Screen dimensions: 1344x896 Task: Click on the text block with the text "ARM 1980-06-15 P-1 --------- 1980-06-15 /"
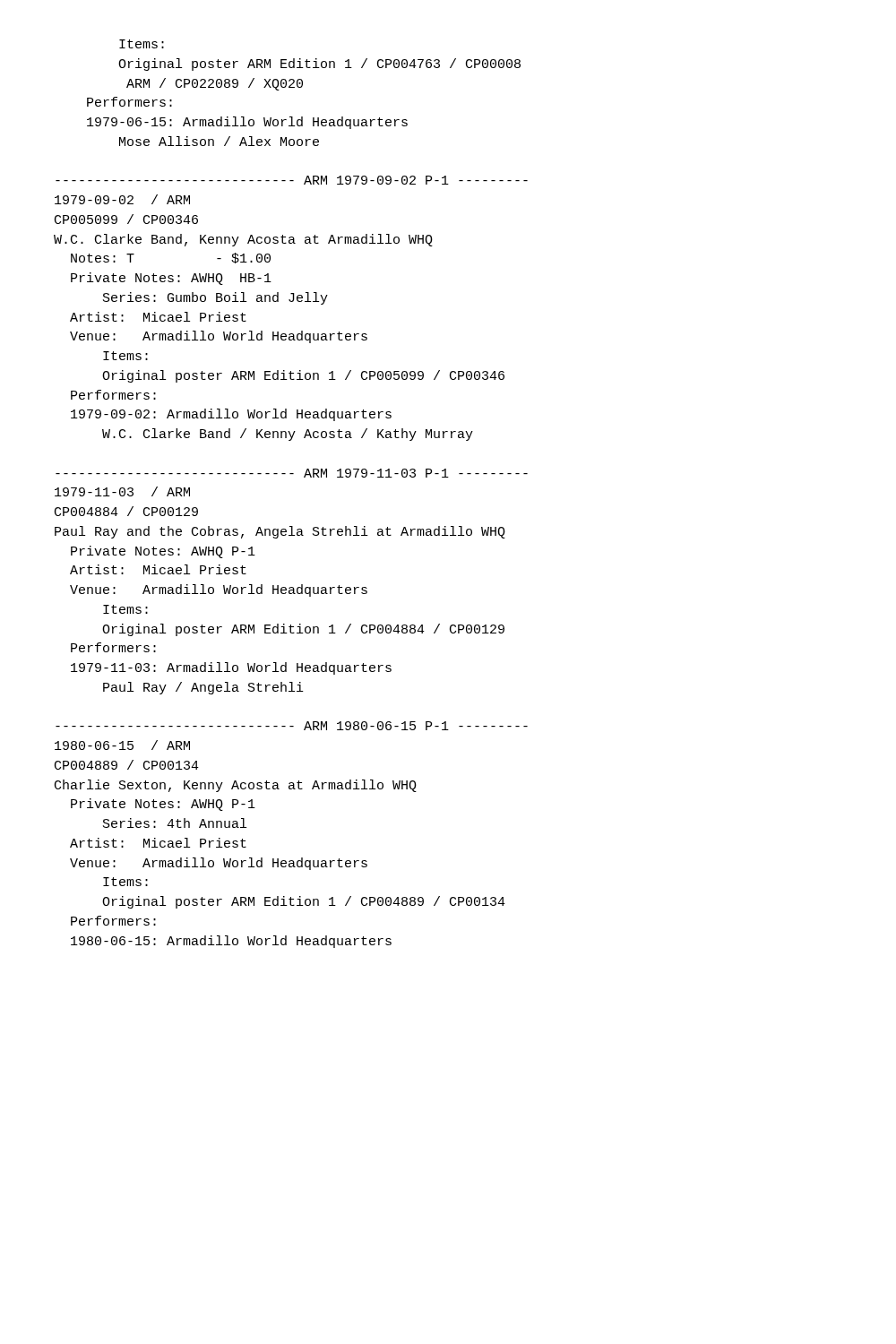pos(292,726)
